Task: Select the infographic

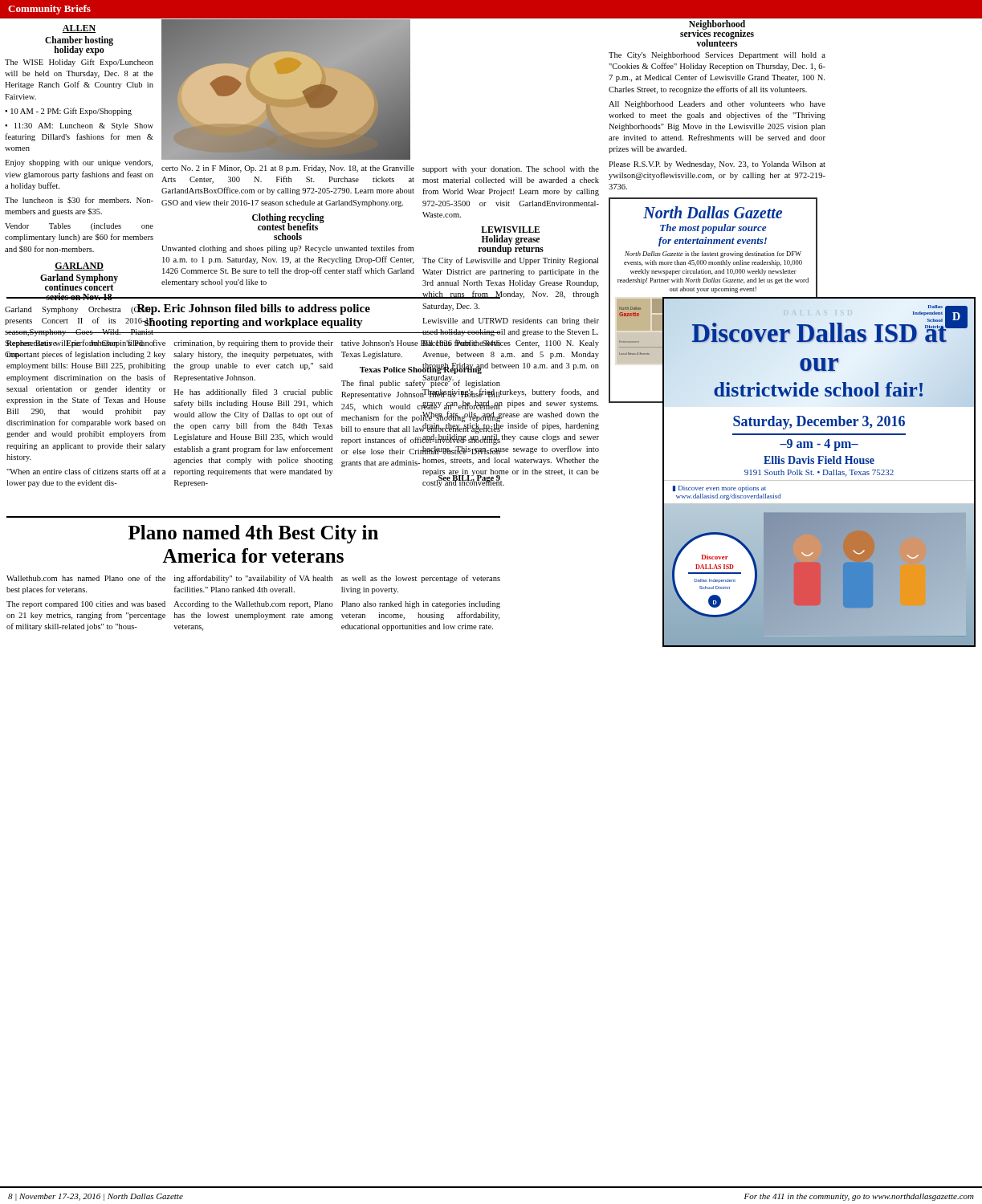Action: click(x=713, y=300)
